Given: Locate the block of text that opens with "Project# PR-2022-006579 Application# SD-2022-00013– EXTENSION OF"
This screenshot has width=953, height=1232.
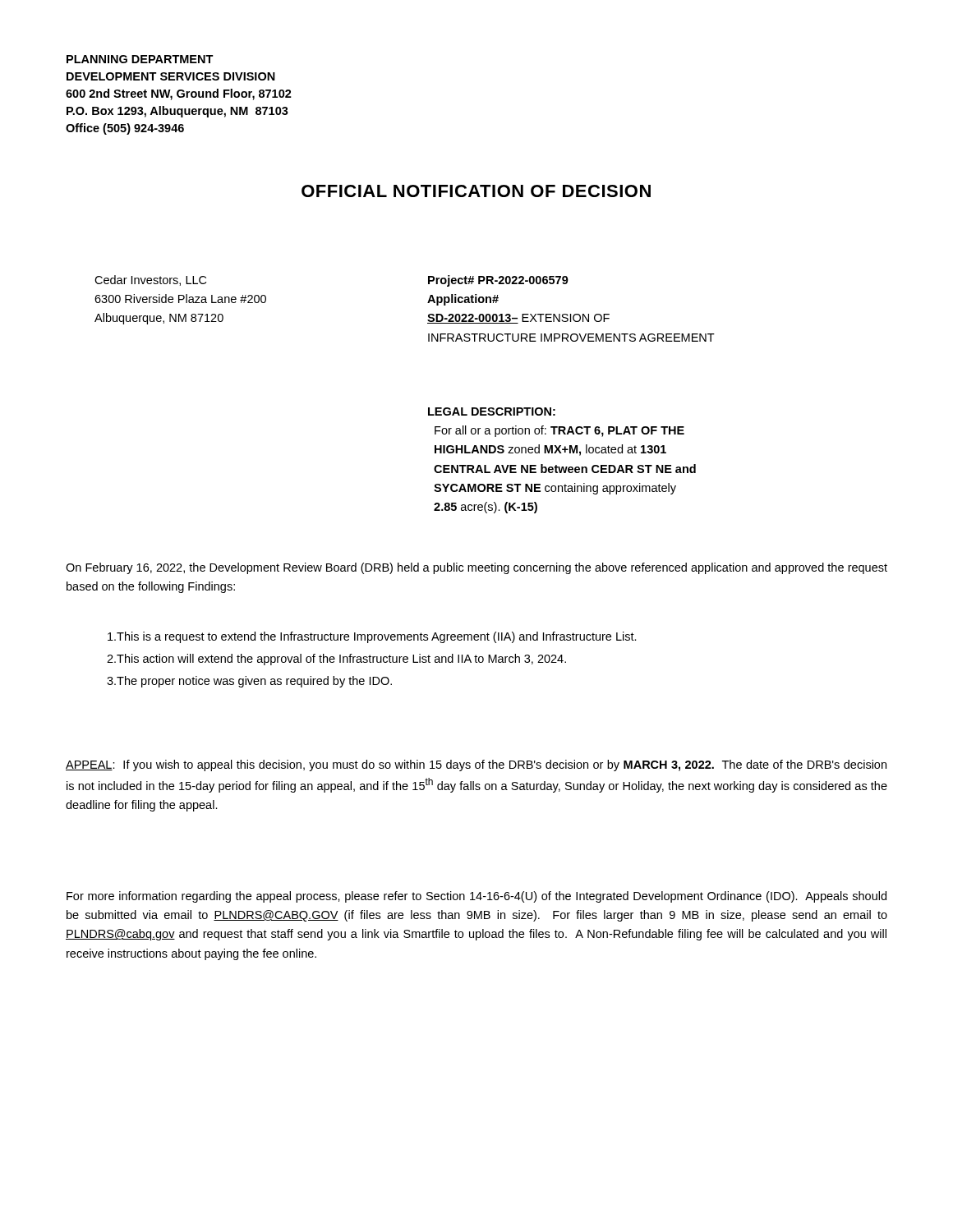Looking at the screenshot, I should pyautogui.click(x=498, y=281).
